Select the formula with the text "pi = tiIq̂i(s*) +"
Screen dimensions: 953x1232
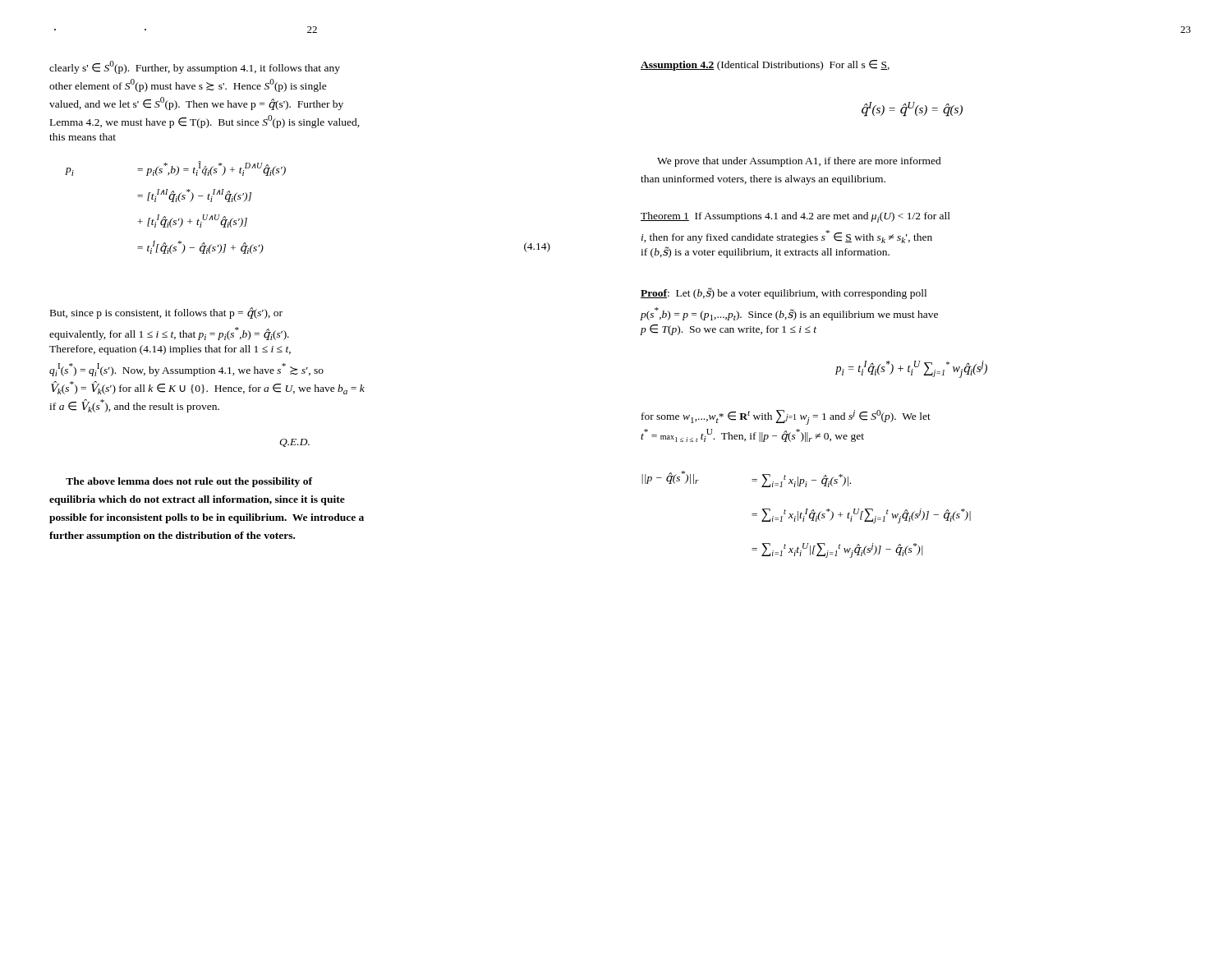[912, 368]
